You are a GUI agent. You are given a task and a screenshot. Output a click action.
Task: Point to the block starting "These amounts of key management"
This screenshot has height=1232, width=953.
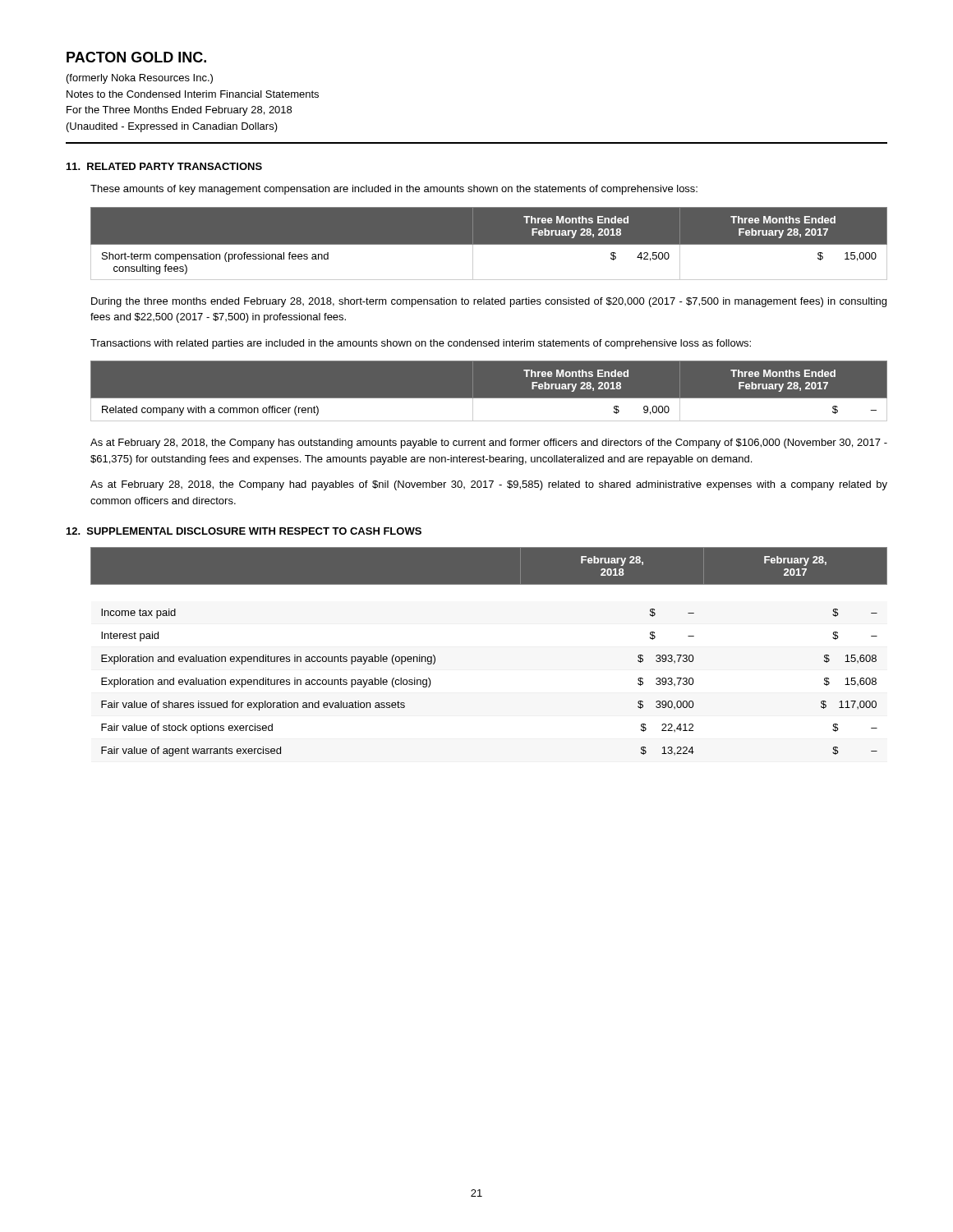pyautogui.click(x=394, y=188)
